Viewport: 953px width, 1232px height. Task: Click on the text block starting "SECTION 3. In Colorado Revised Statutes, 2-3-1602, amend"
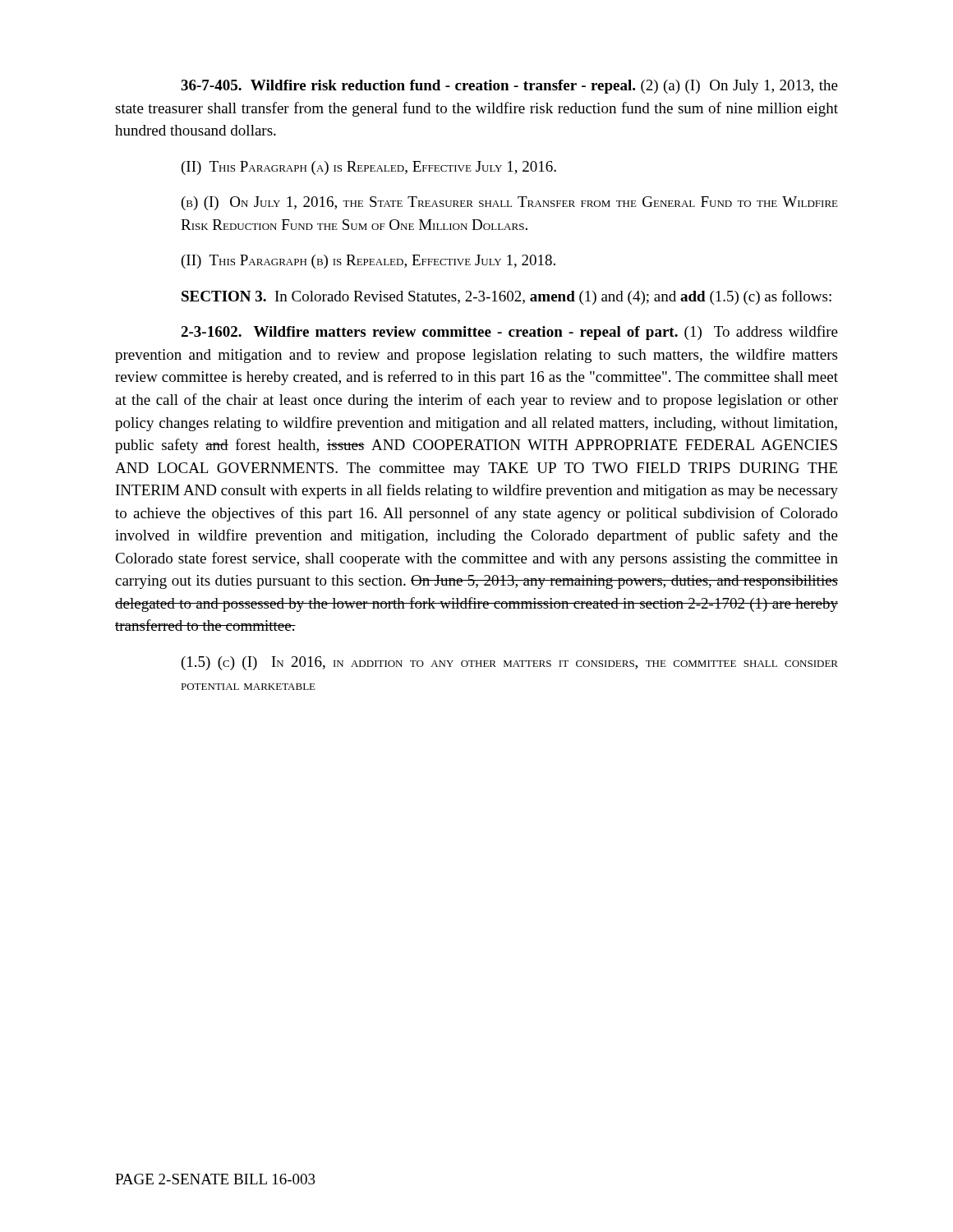(x=476, y=296)
